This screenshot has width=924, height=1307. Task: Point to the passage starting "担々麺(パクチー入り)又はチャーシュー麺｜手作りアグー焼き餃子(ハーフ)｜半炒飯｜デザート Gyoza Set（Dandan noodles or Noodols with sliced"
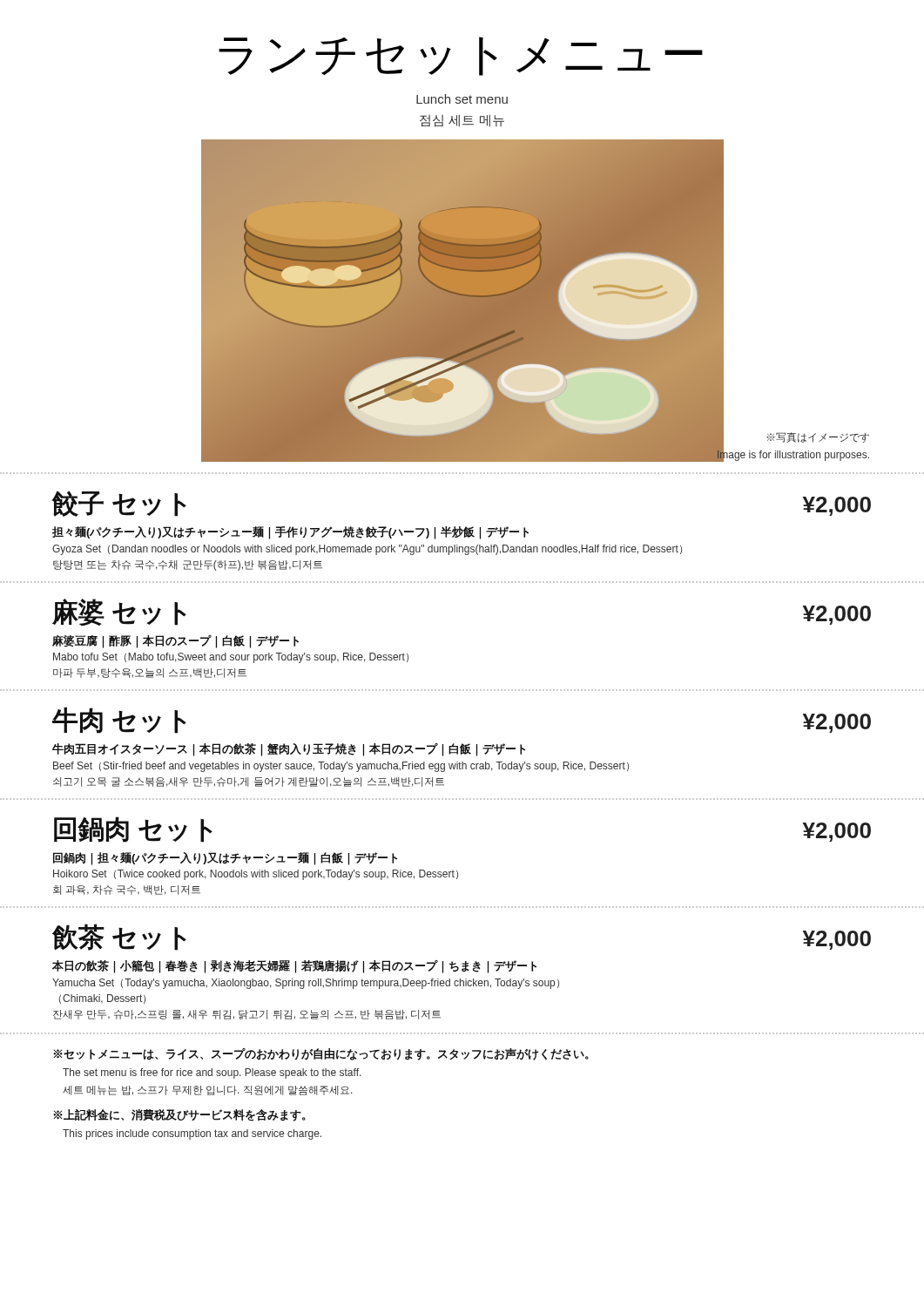tap(462, 552)
